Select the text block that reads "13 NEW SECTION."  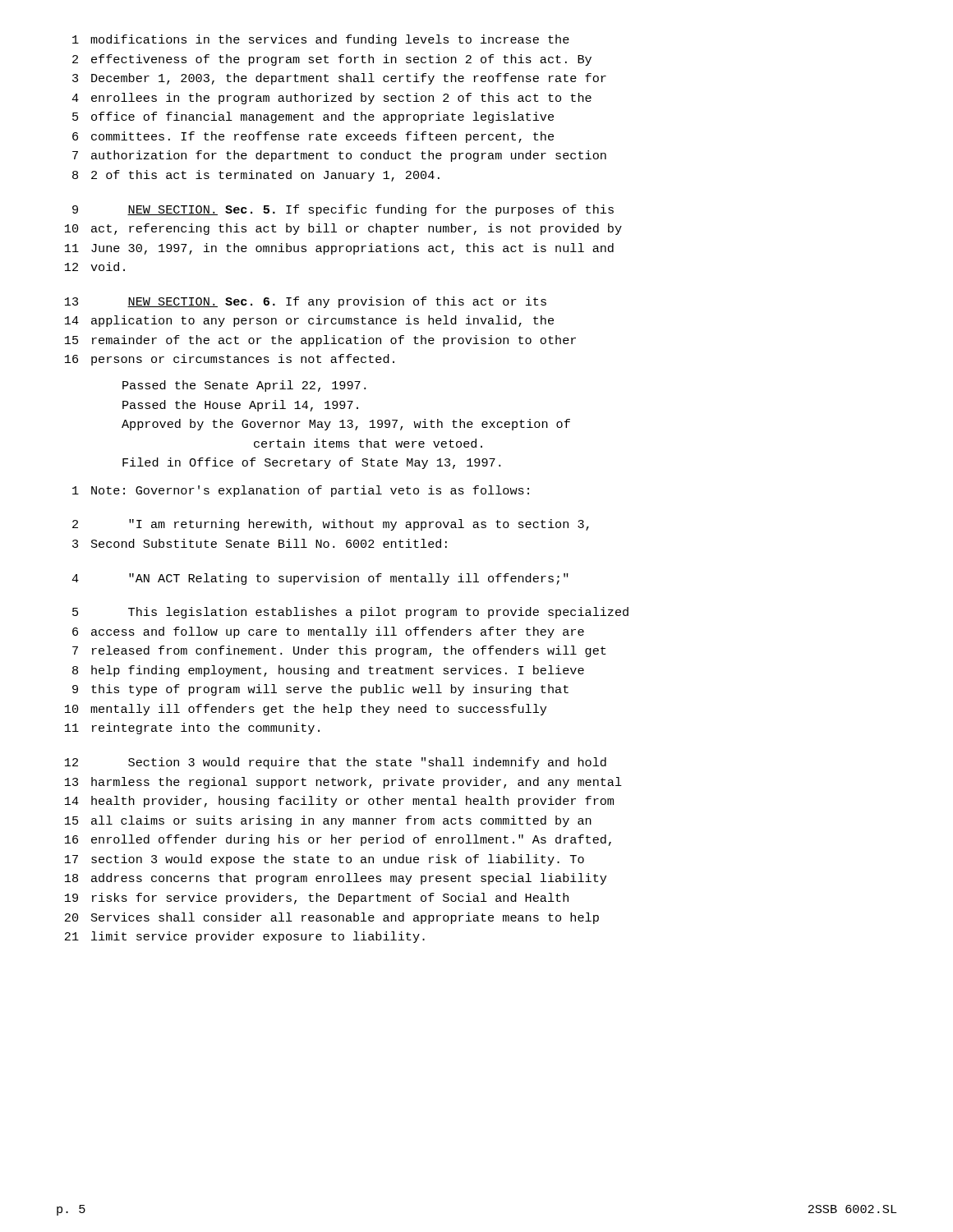(x=476, y=332)
